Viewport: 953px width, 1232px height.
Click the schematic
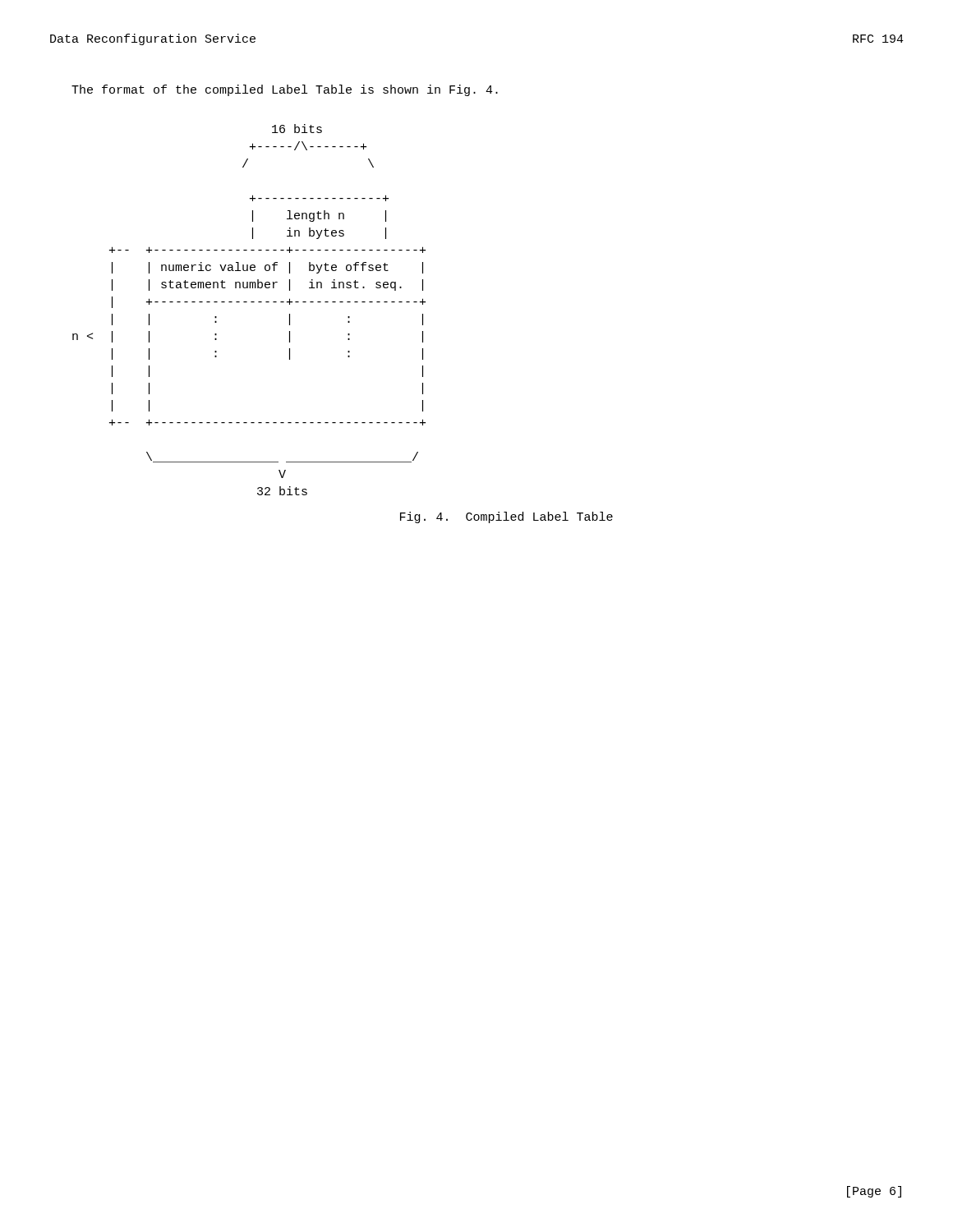pos(476,311)
